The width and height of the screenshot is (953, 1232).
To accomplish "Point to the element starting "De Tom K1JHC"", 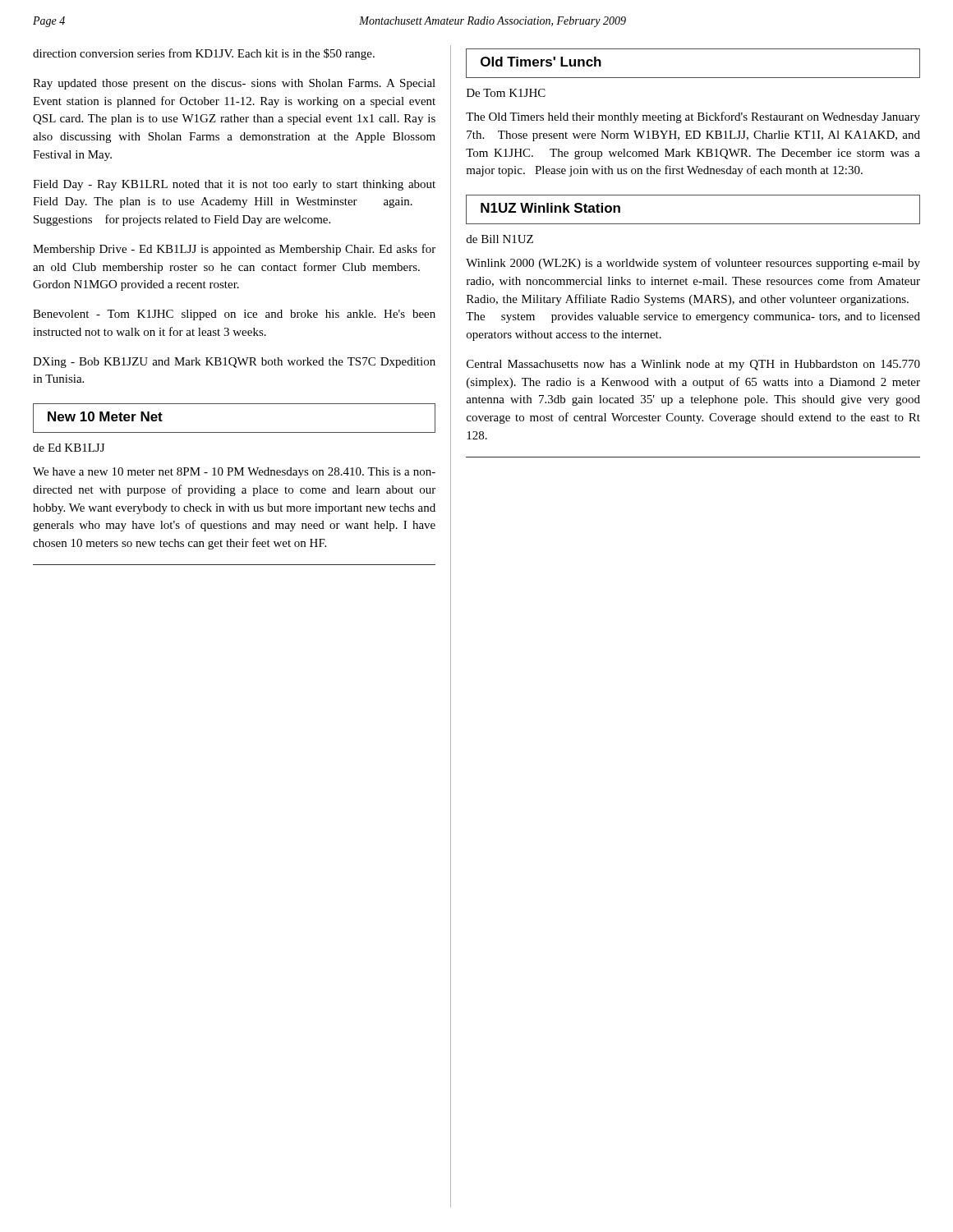I will click(x=506, y=93).
